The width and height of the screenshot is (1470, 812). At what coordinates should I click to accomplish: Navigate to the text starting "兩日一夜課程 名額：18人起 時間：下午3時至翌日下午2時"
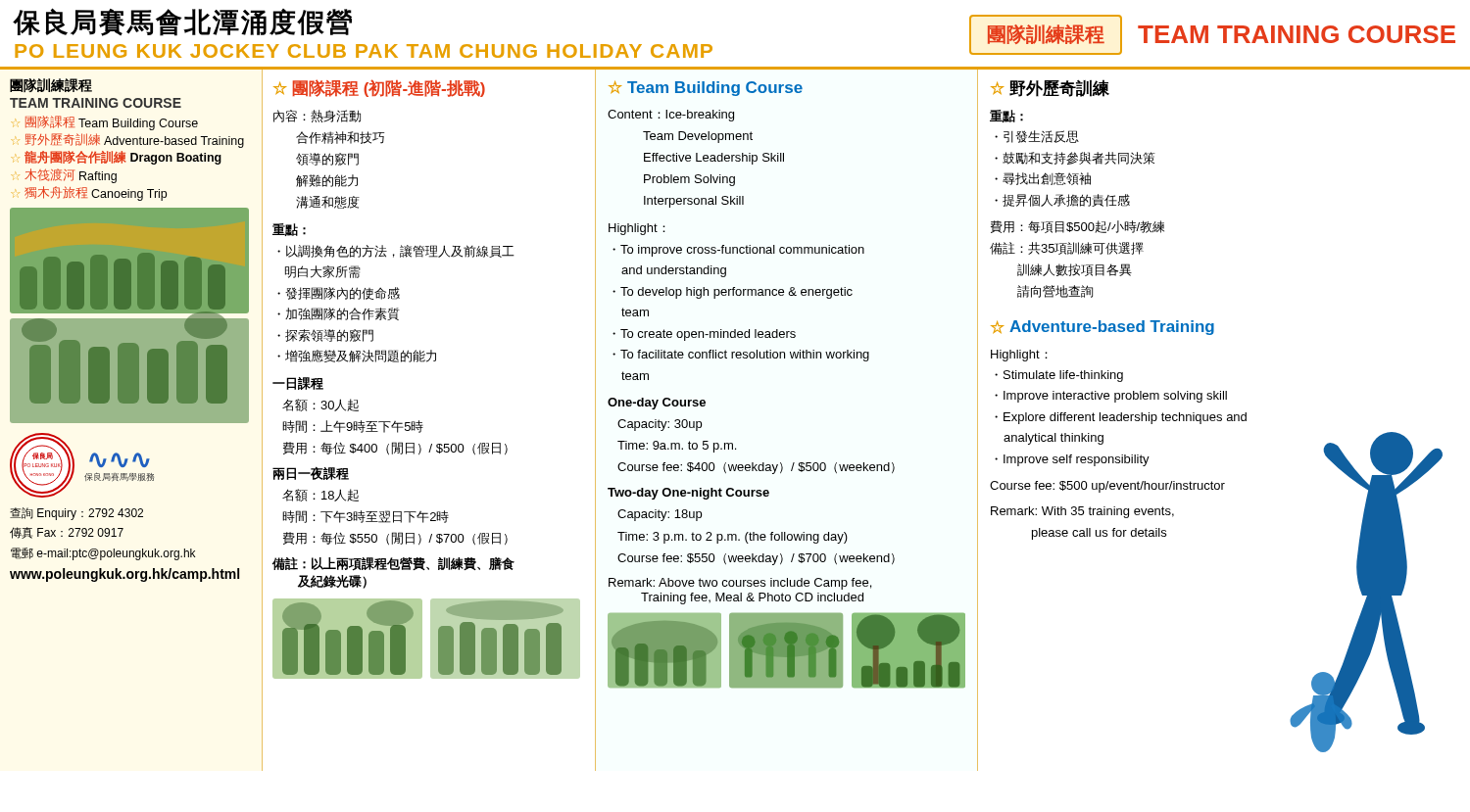pos(394,508)
